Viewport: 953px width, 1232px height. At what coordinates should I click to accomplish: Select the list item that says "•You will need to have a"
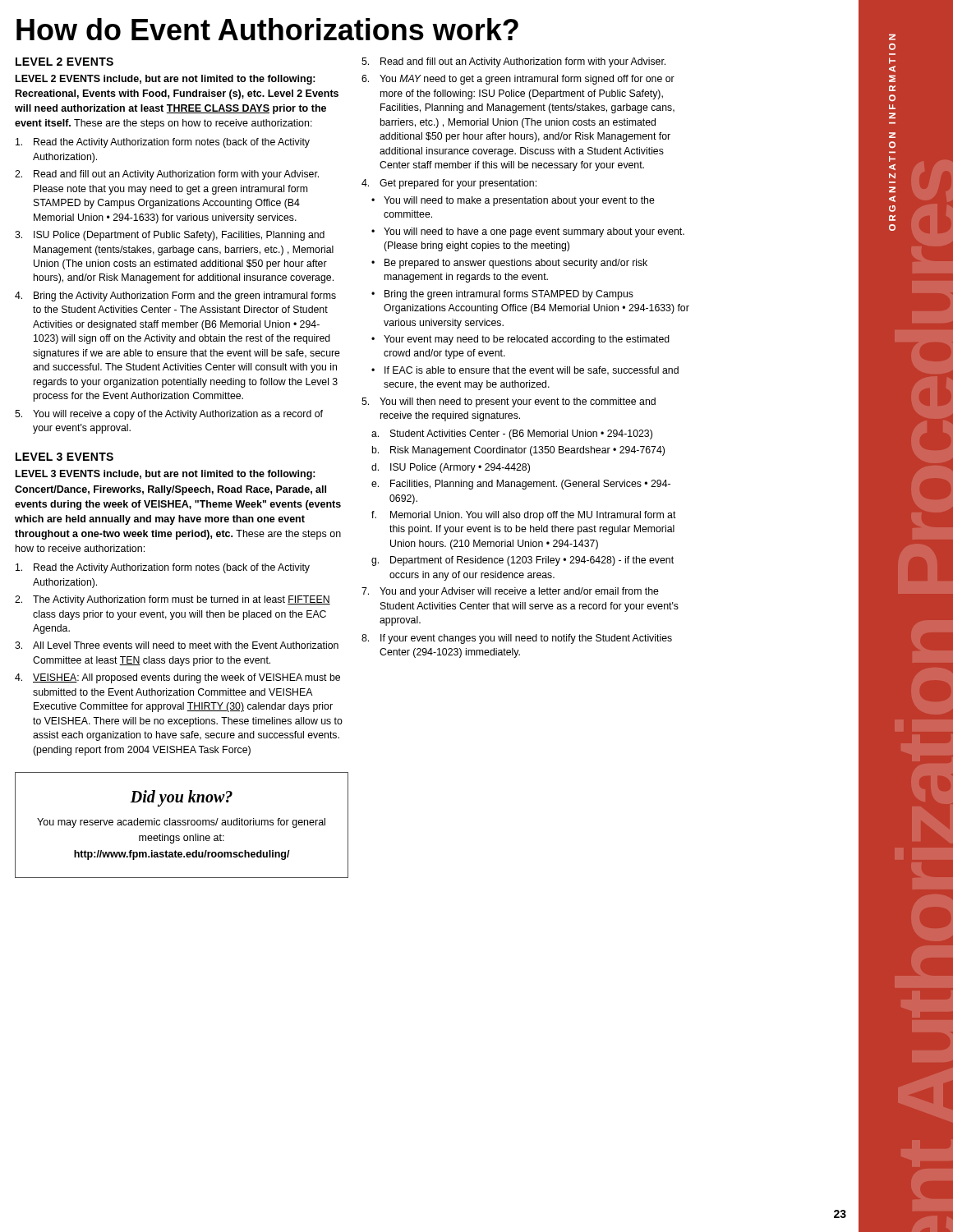tap(531, 239)
